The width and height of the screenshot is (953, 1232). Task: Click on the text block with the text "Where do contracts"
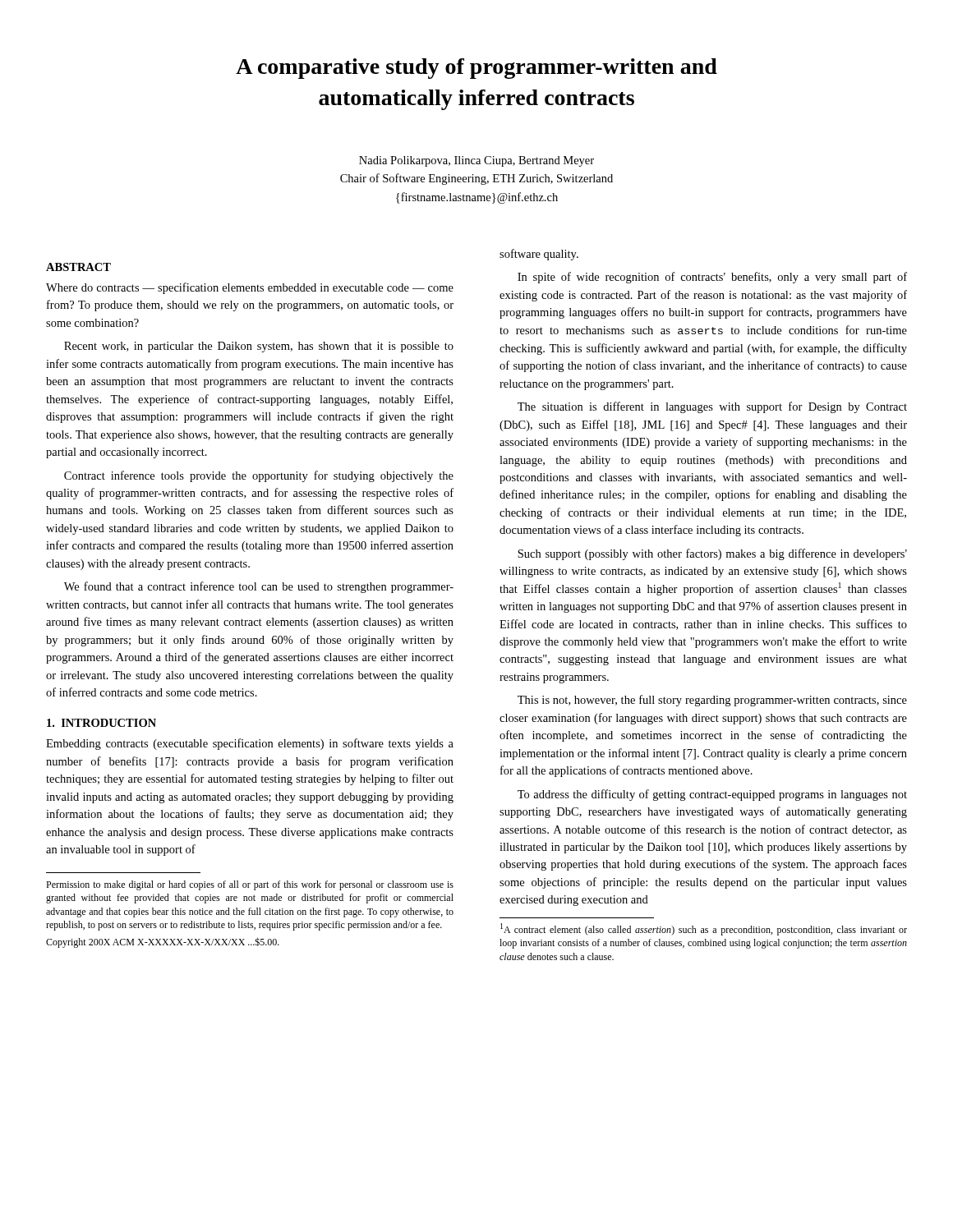click(250, 491)
